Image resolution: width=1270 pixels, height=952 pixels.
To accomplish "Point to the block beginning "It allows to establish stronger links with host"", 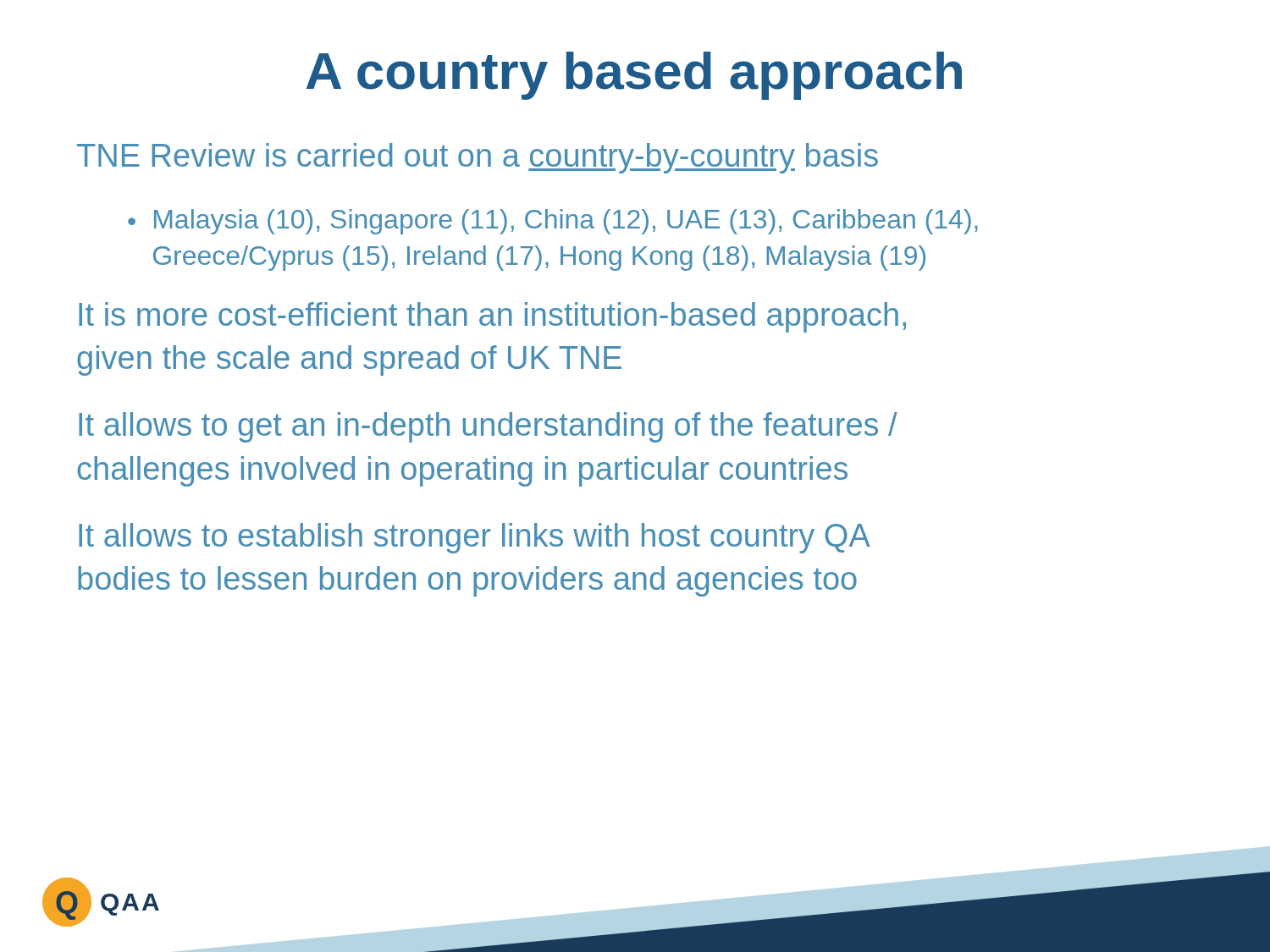I will click(473, 557).
